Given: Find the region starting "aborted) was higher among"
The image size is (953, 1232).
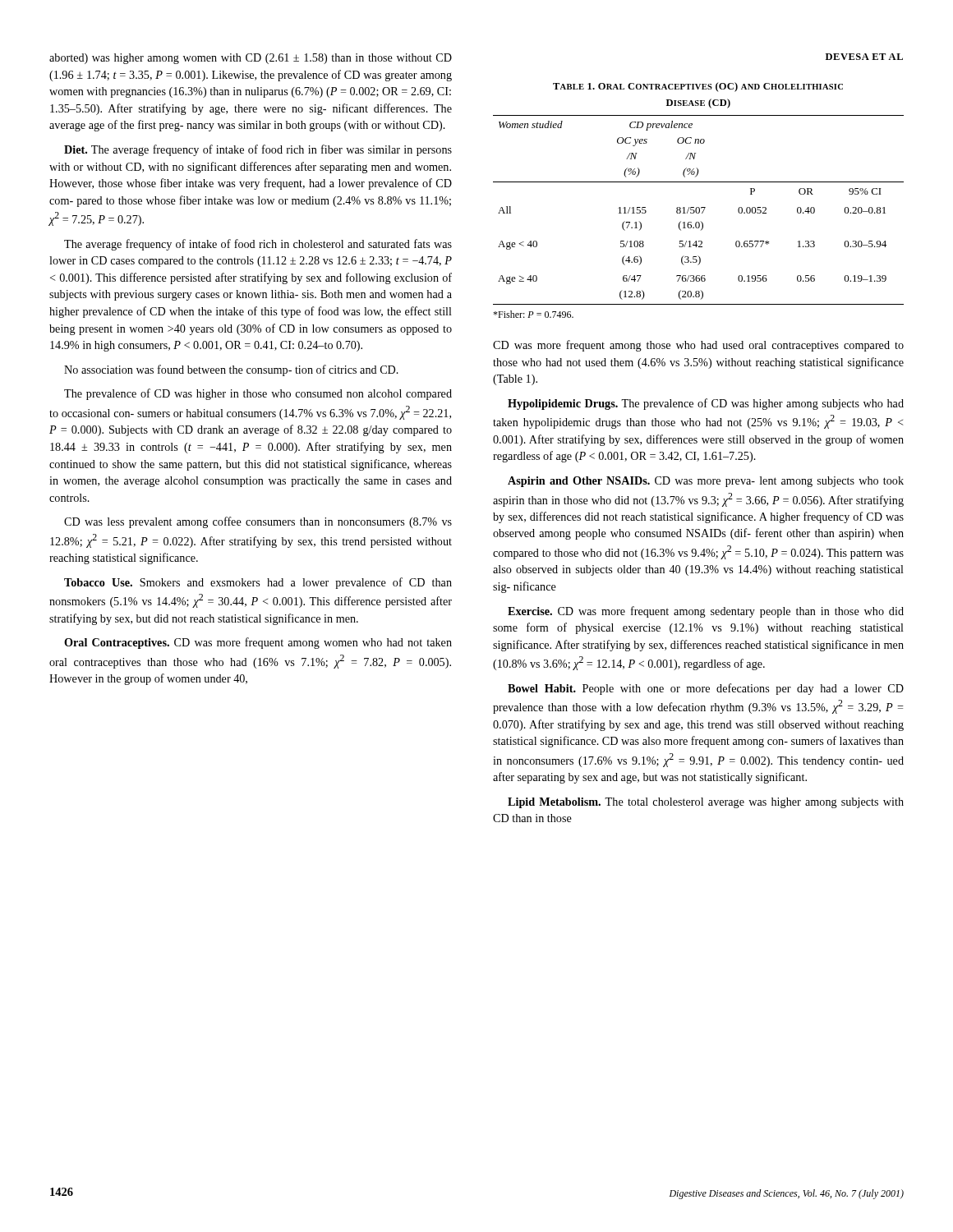Looking at the screenshot, I should tap(251, 91).
